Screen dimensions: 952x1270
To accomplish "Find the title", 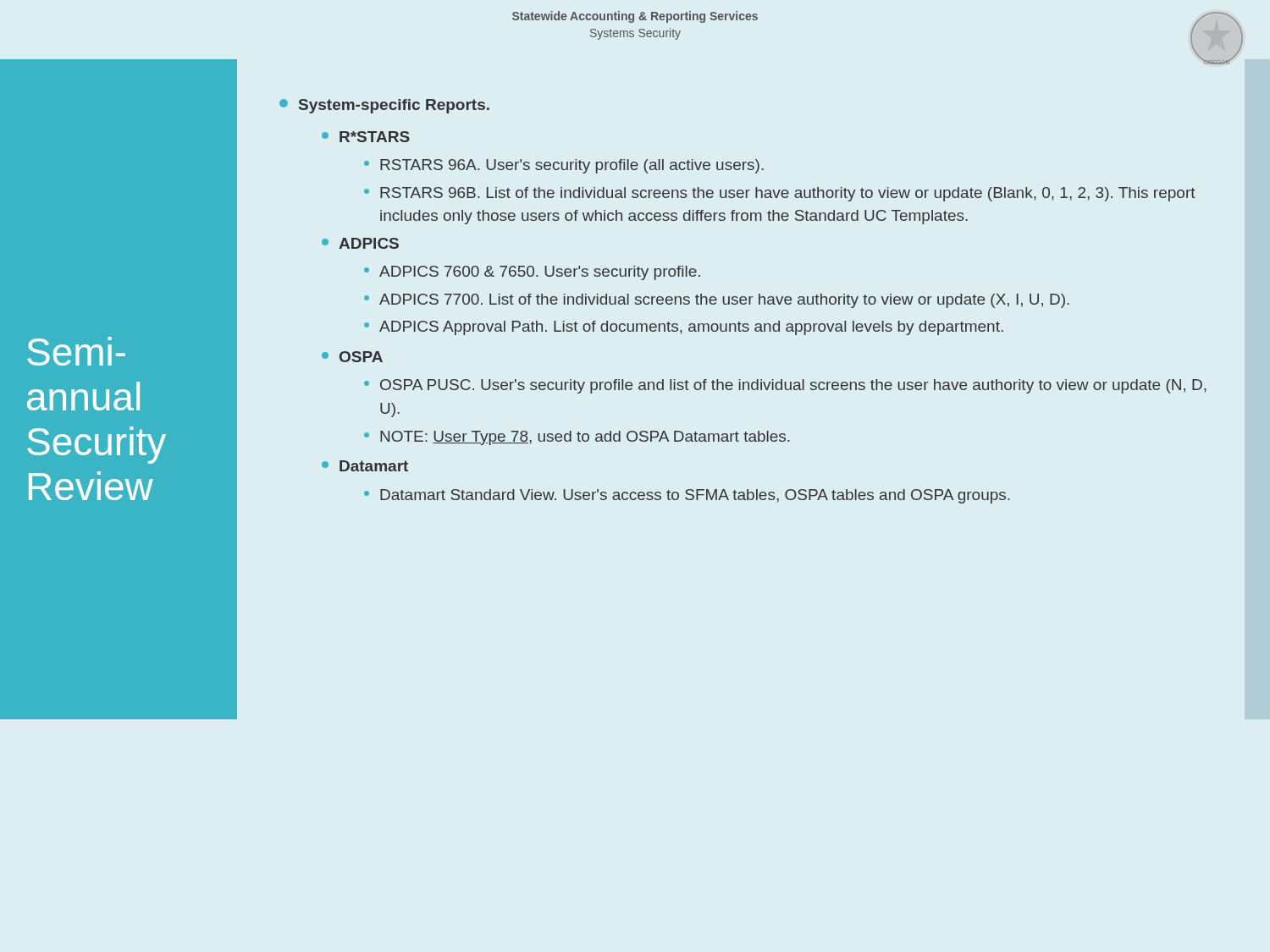I will [96, 419].
